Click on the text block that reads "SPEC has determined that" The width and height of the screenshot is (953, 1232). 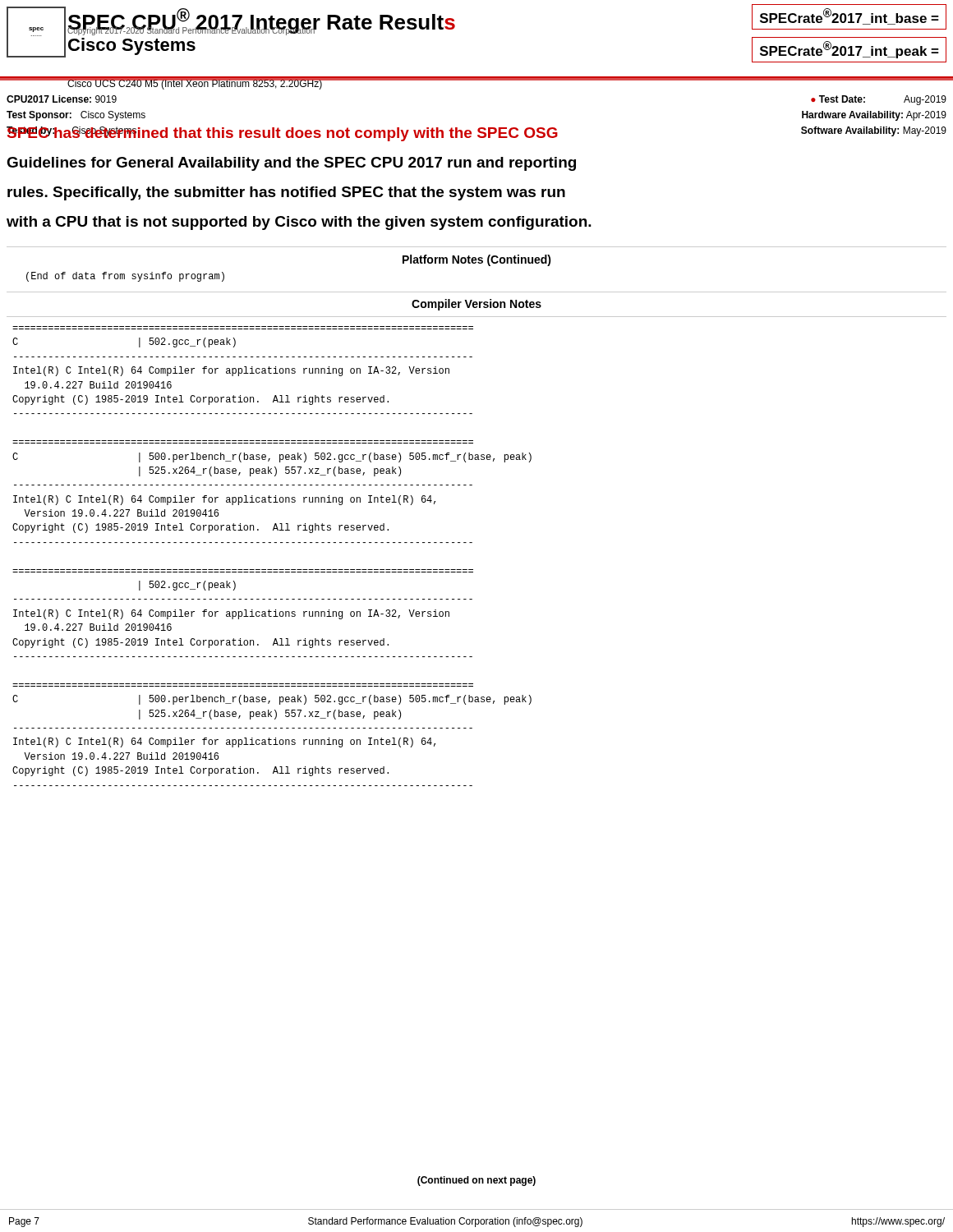pyautogui.click(x=282, y=133)
